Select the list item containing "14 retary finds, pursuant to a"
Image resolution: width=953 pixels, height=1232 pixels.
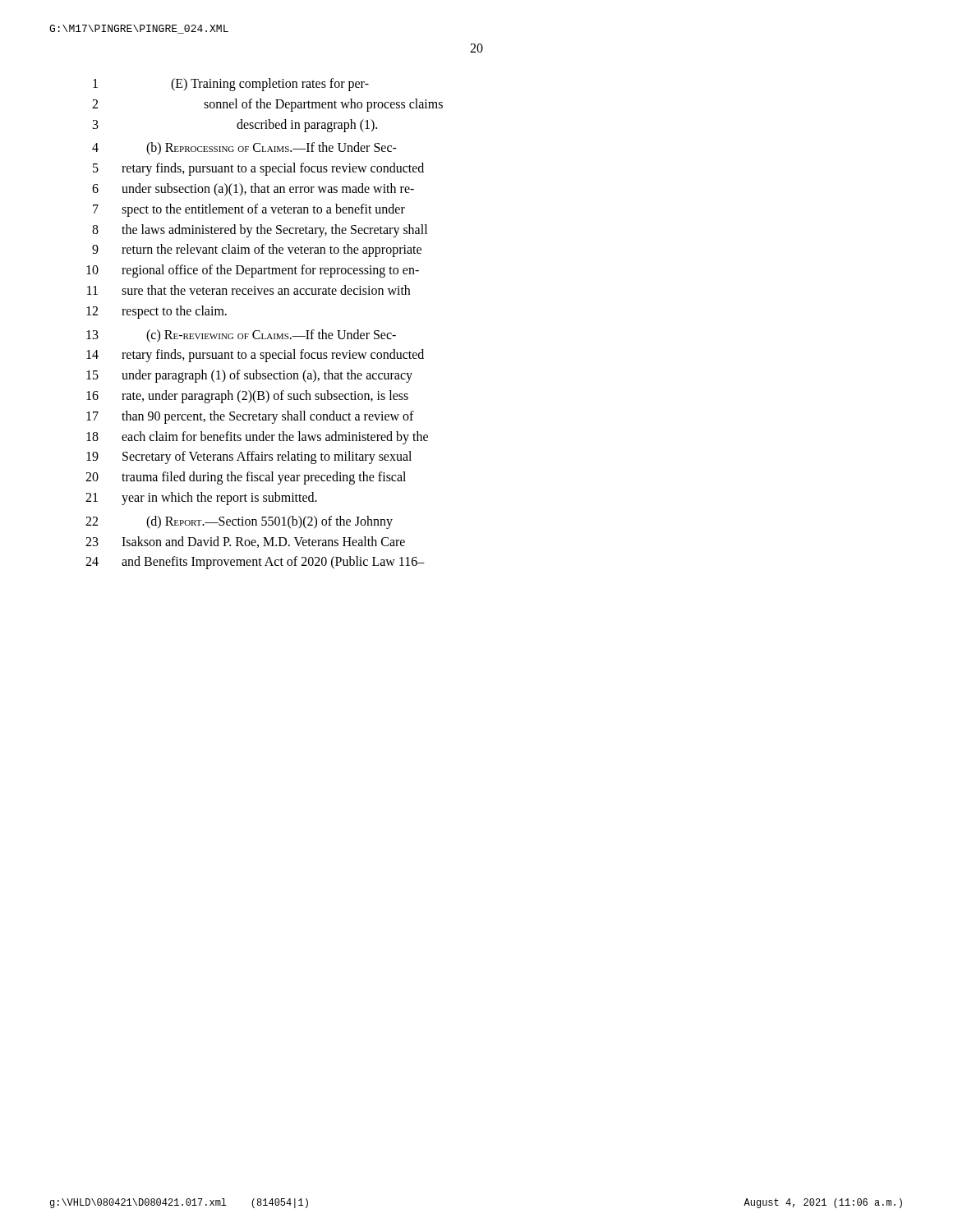[x=255, y=356]
